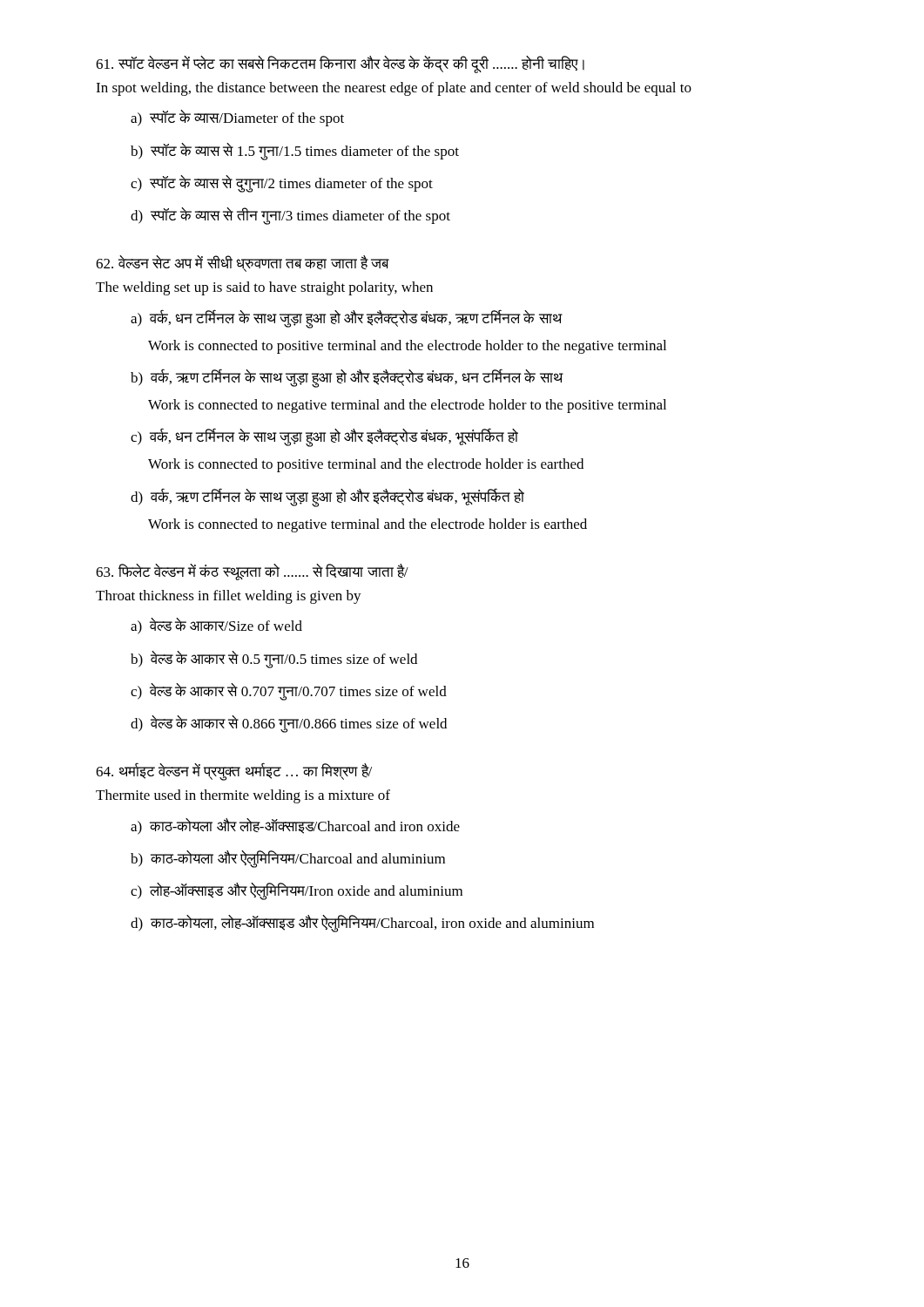Image resolution: width=924 pixels, height=1307 pixels.
Task: Find the list item that says "64. थर्माइट वेल्डन में प्रयुक्त थर्माइट …"
Action: coord(234,772)
